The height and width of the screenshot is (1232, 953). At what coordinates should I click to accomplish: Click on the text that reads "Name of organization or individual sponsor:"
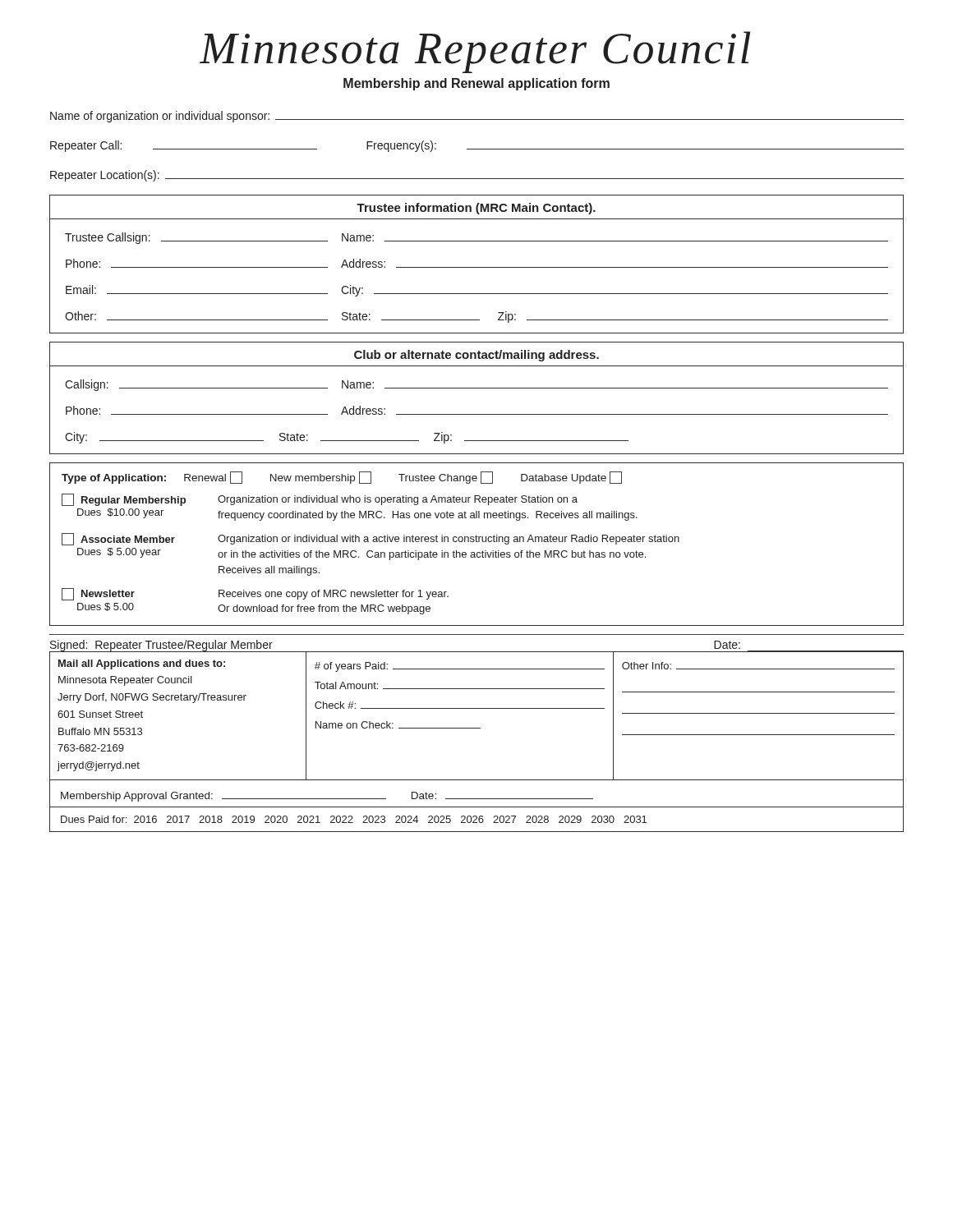coord(476,115)
